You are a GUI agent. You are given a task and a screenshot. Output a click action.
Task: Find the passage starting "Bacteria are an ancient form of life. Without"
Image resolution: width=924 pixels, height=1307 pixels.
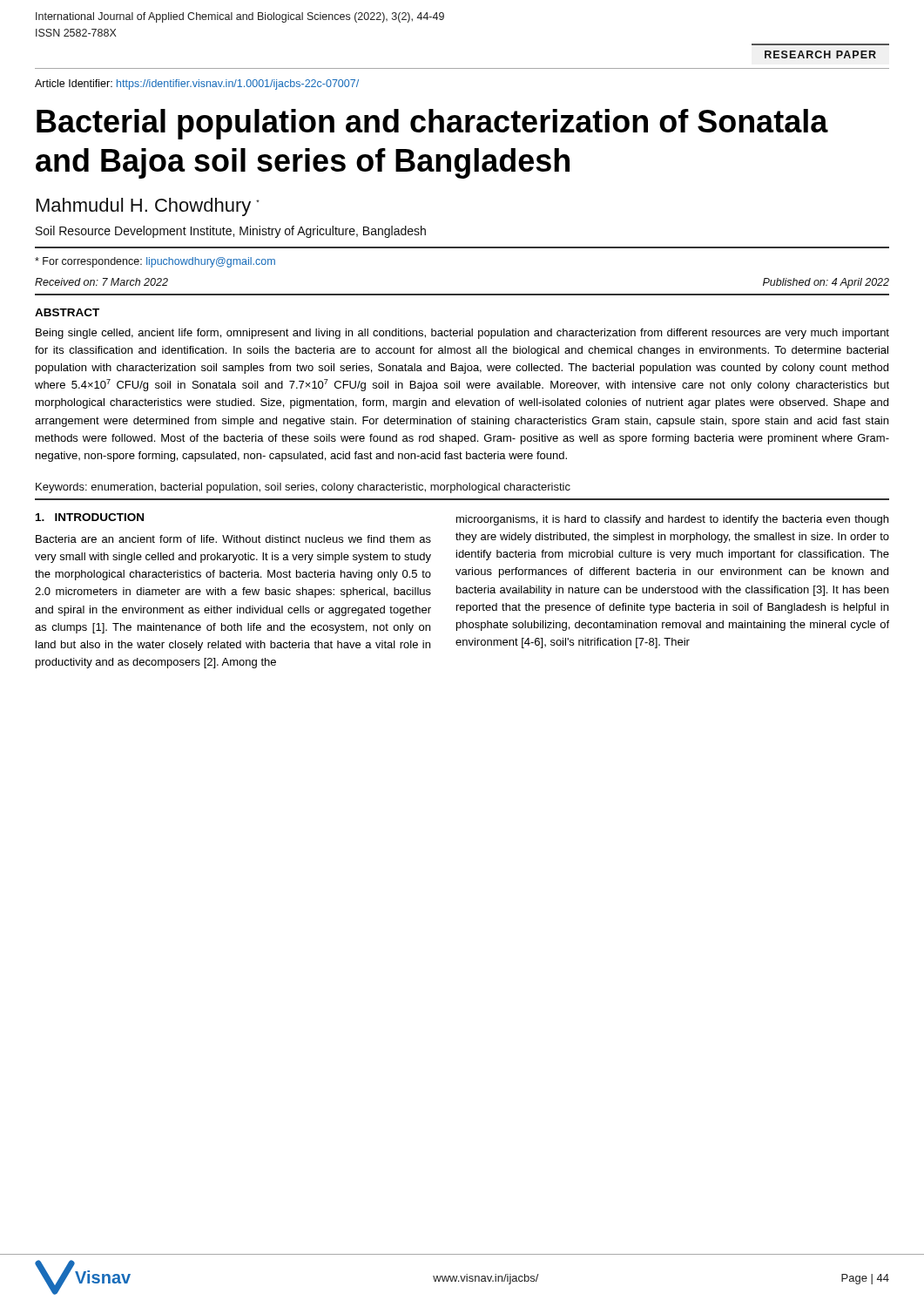click(x=233, y=600)
